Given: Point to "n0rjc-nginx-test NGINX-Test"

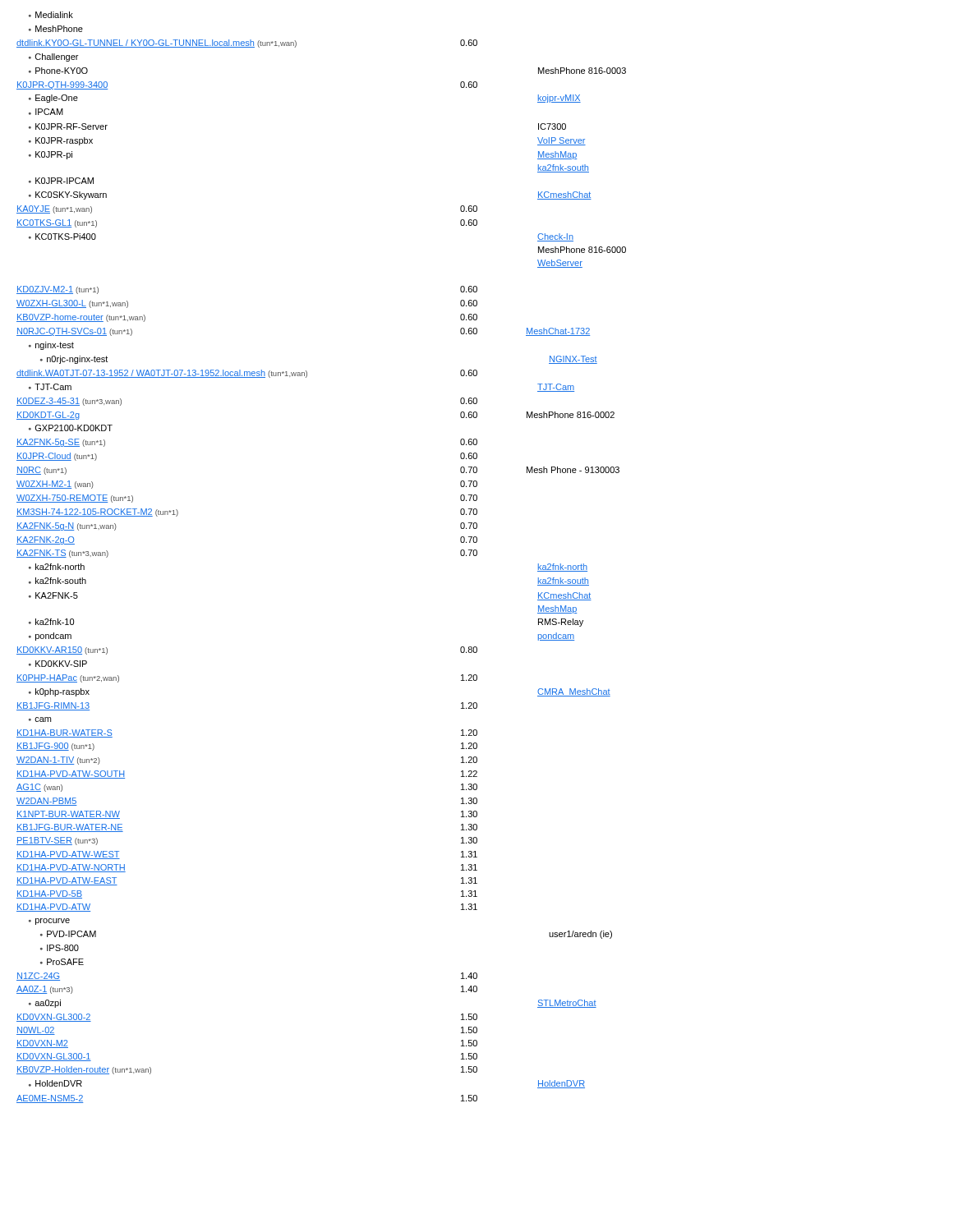Looking at the screenshot, I should (476, 359).
